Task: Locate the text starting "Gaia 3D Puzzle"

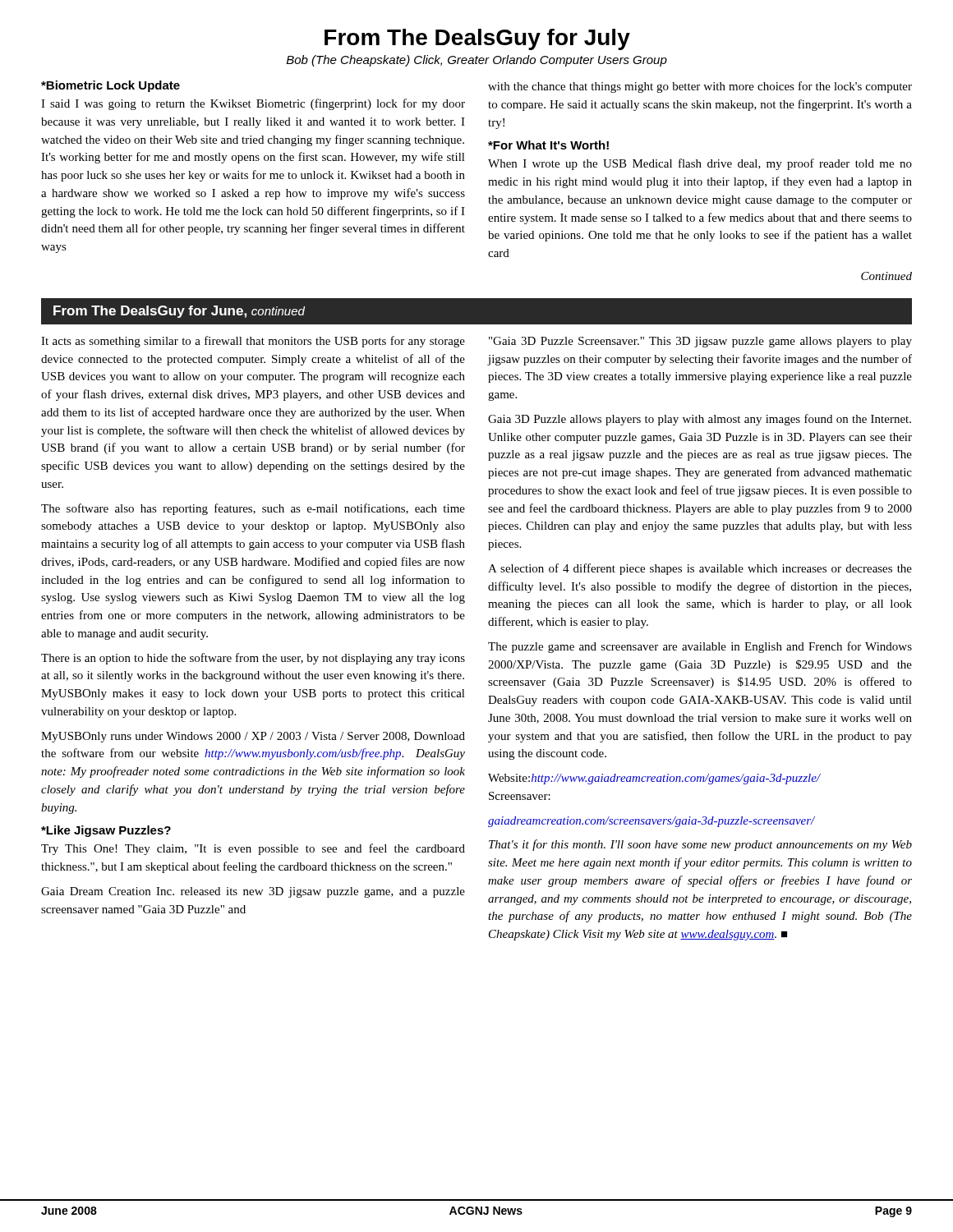Action: click(x=700, y=482)
